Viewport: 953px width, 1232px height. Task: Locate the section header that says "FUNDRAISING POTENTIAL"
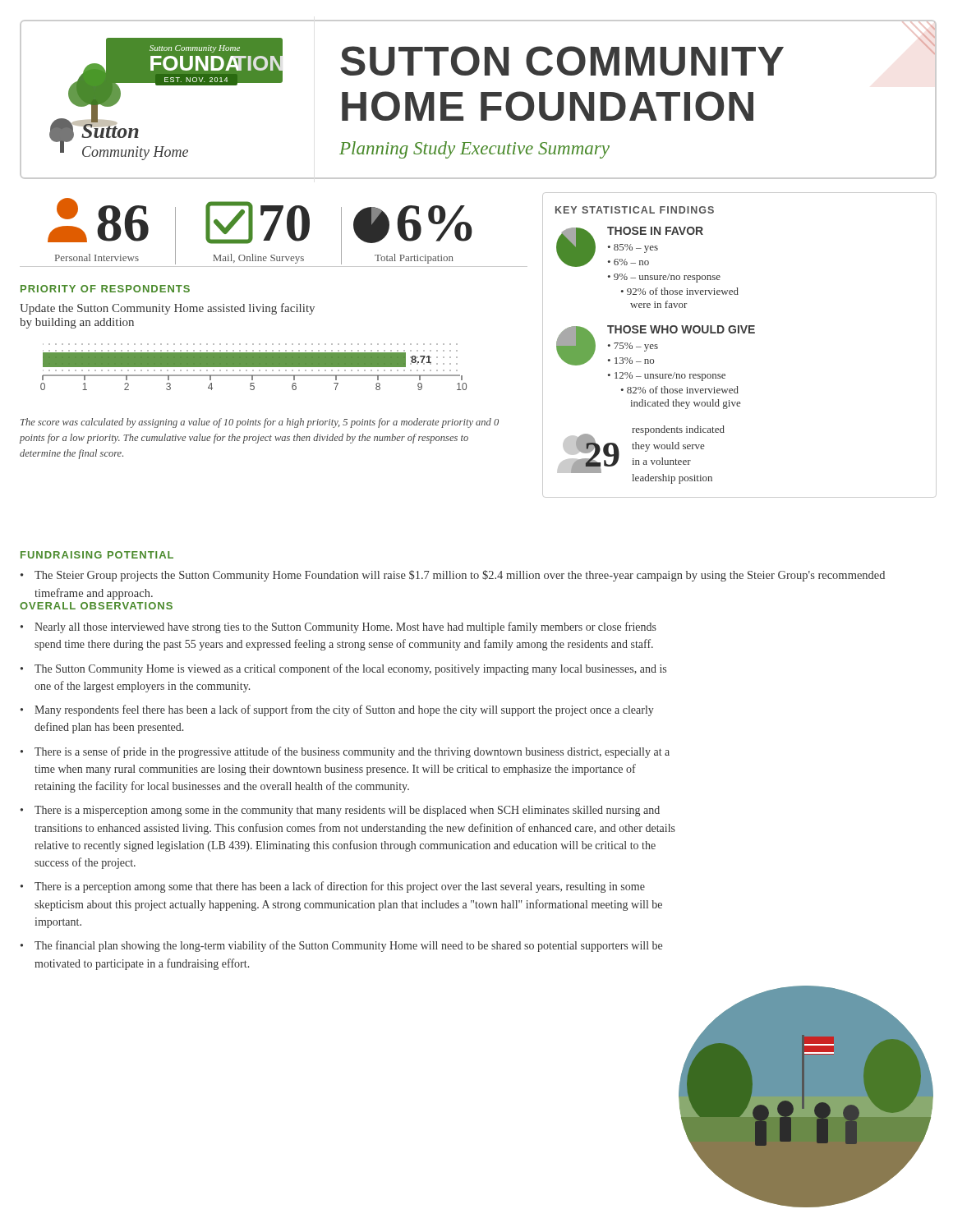97,555
